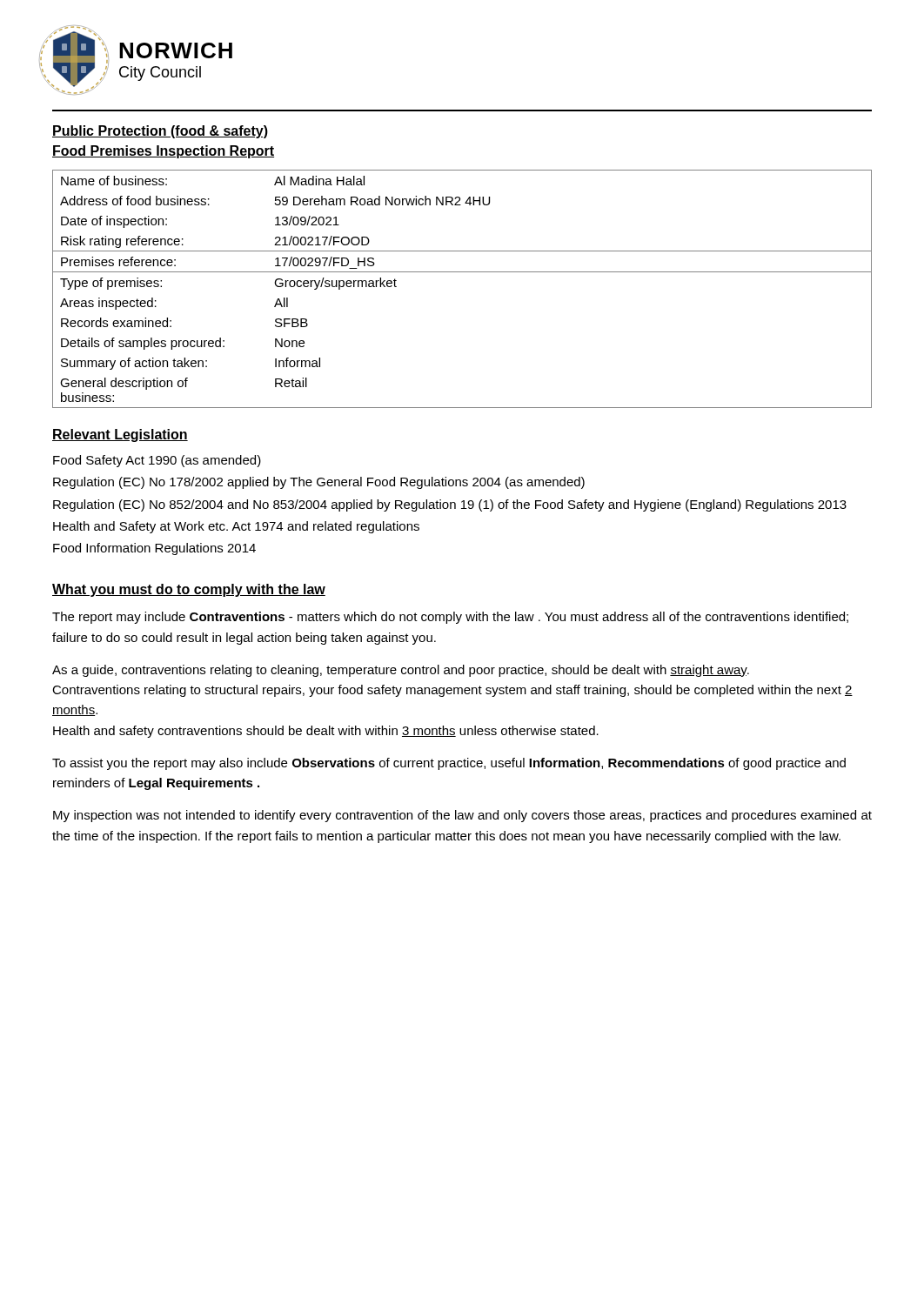Find "Food Information Regulations 2014" on this page

(154, 548)
